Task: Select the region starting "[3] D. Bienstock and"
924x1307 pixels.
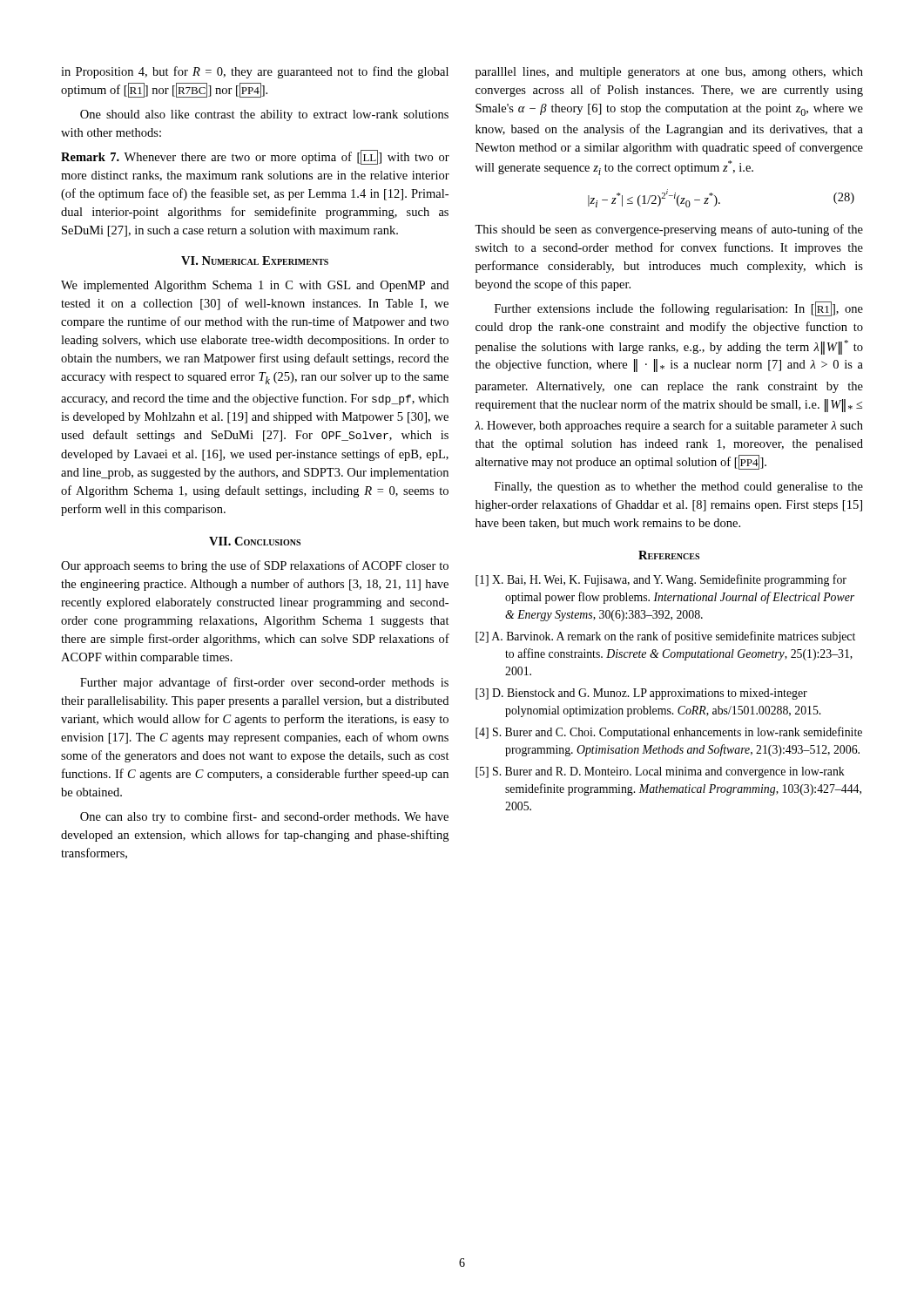Action: point(648,702)
